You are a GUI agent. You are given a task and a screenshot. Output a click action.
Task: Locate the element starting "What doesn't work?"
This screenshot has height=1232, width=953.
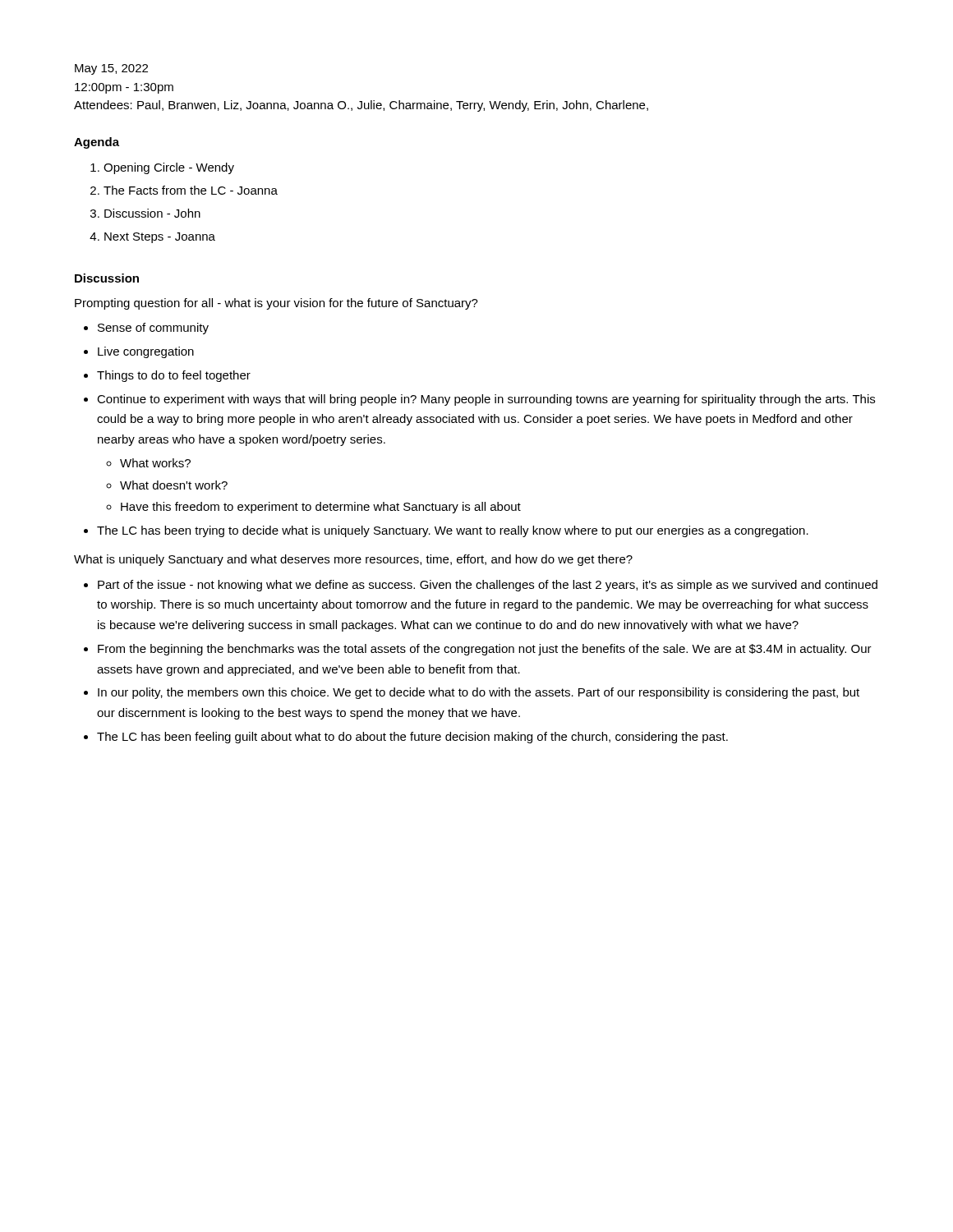coord(174,485)
